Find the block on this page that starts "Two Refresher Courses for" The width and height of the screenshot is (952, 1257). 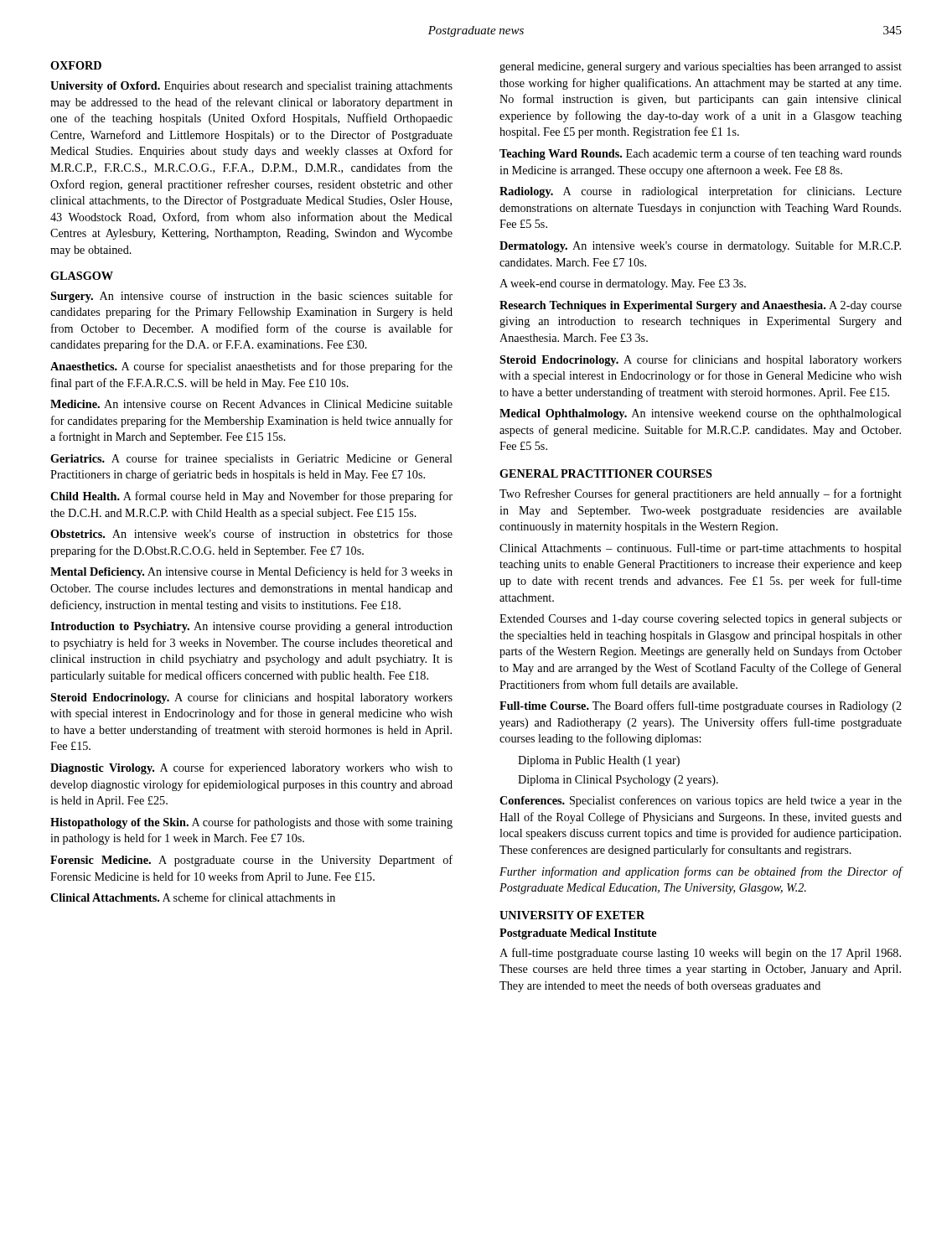[x=701, y=511]
